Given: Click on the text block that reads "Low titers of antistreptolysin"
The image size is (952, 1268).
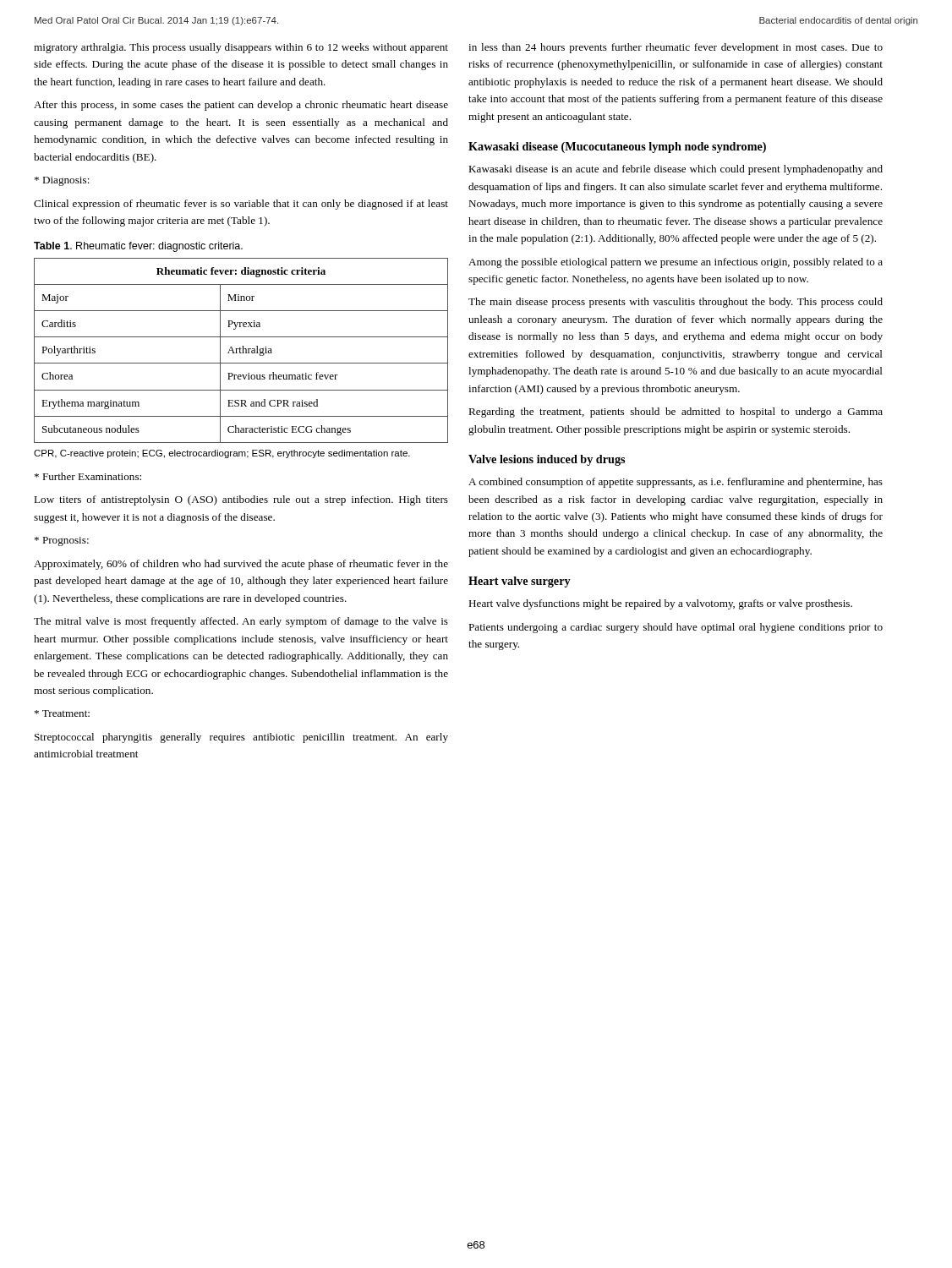Looking at the screenshot, I should click(241, 509).
